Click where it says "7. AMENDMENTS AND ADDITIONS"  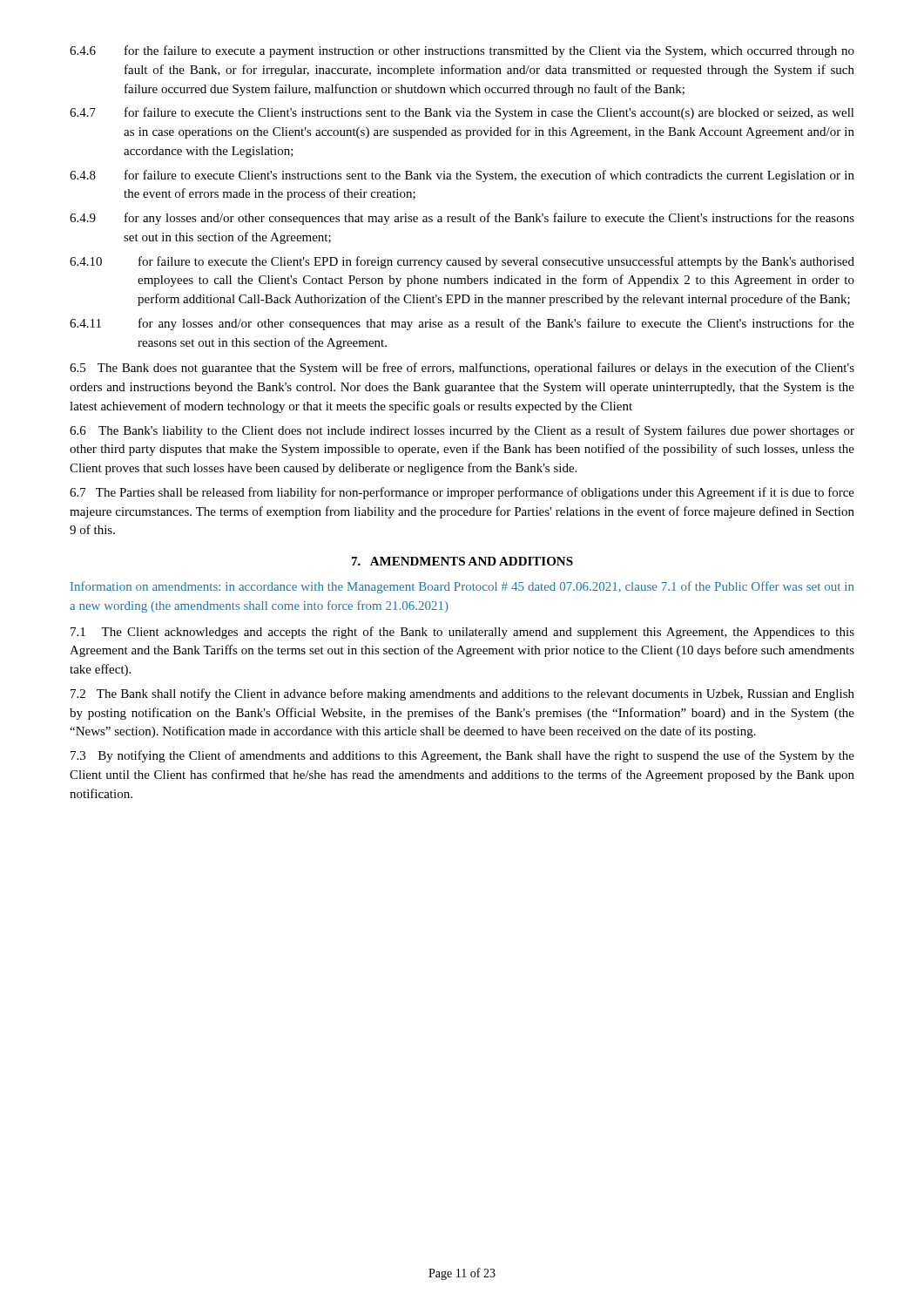click(x=462, y=561)
